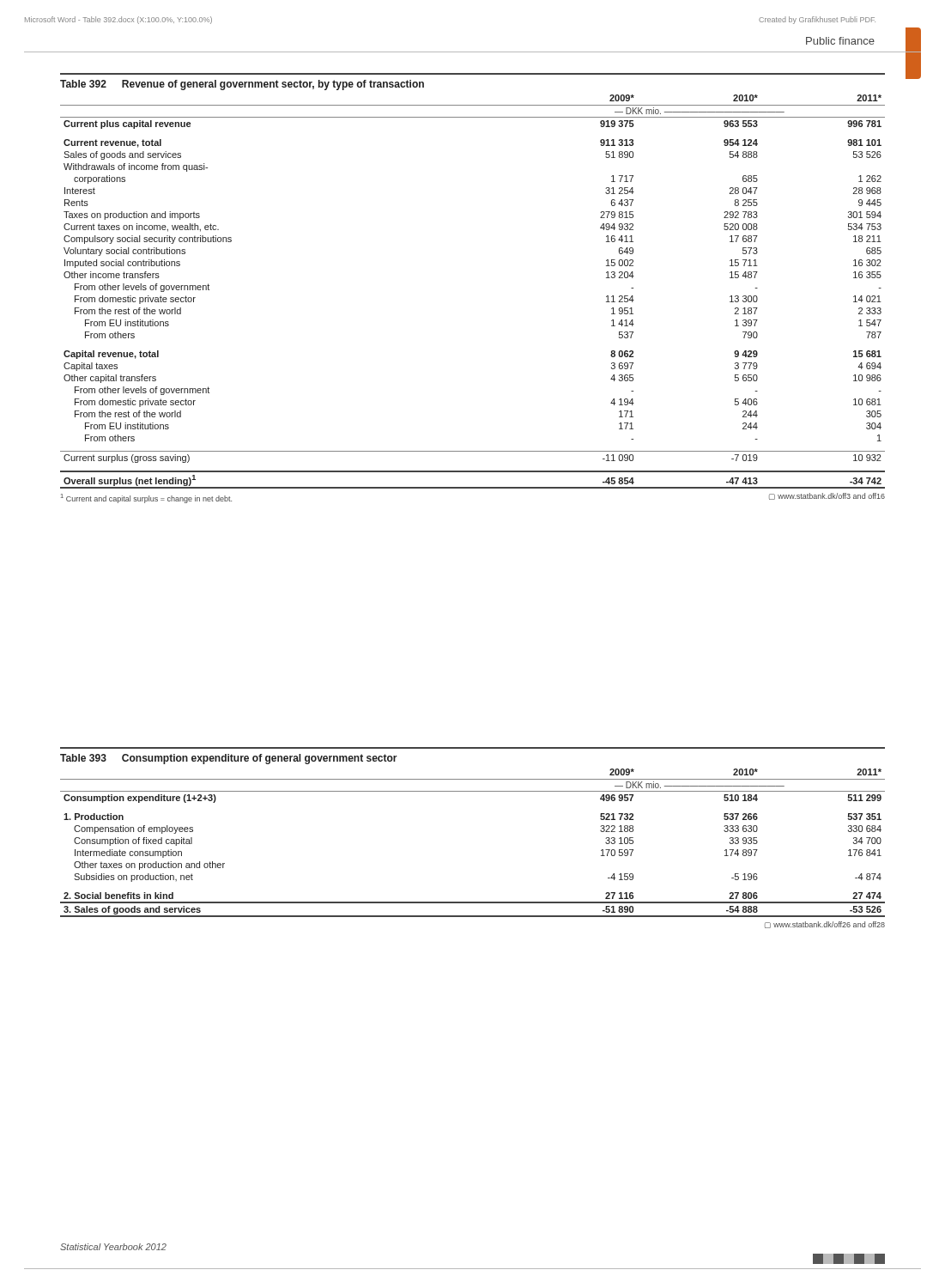
Task: Click where it says "▢ www.statbank.dk/off26 and off28"
Action: point(824,925)
